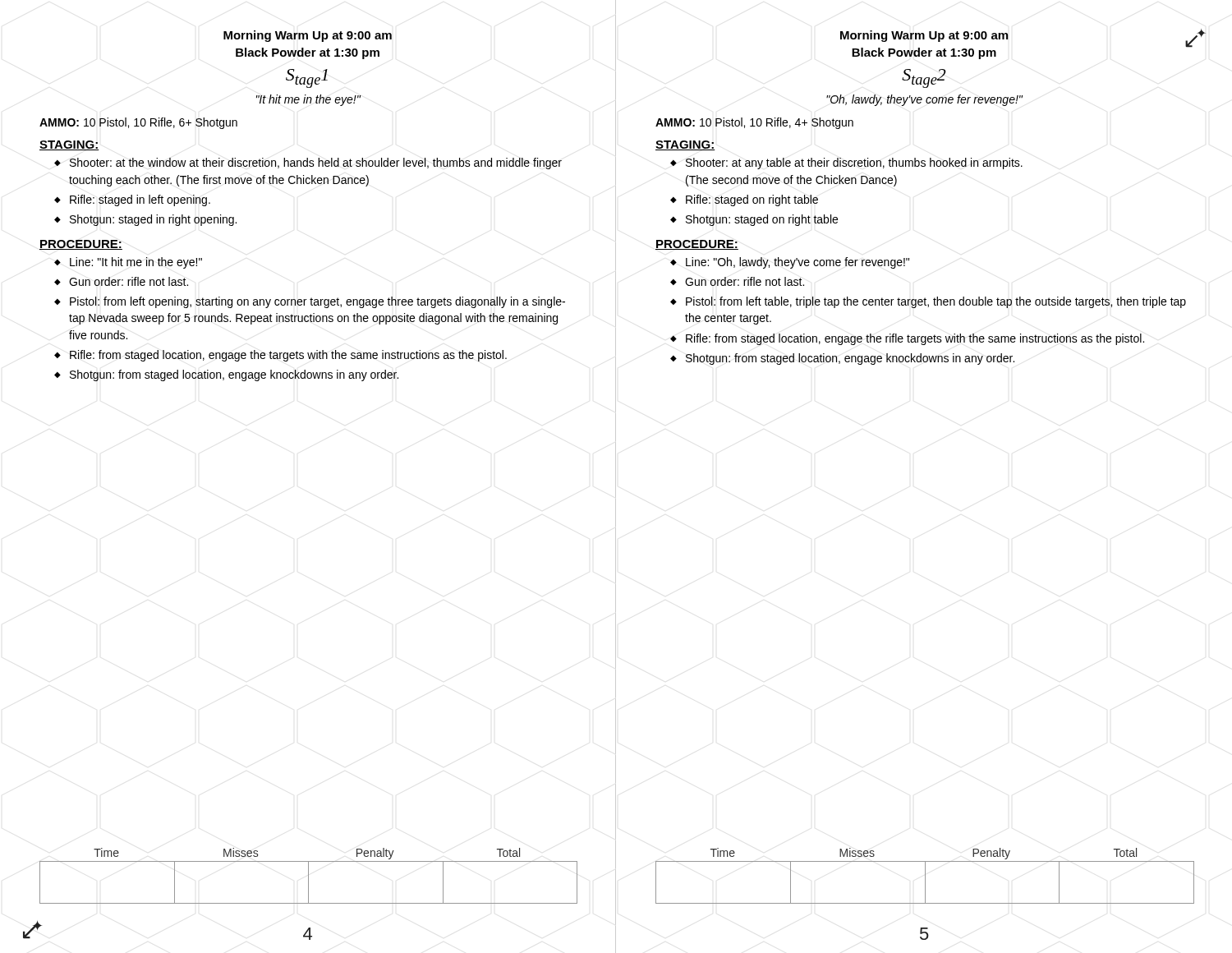The height and width of the screenshot is (953, 1232).
Task: Click on the region starting "Rifle: from staged location, engage the rifle targets"
Action: click(915, 338)
